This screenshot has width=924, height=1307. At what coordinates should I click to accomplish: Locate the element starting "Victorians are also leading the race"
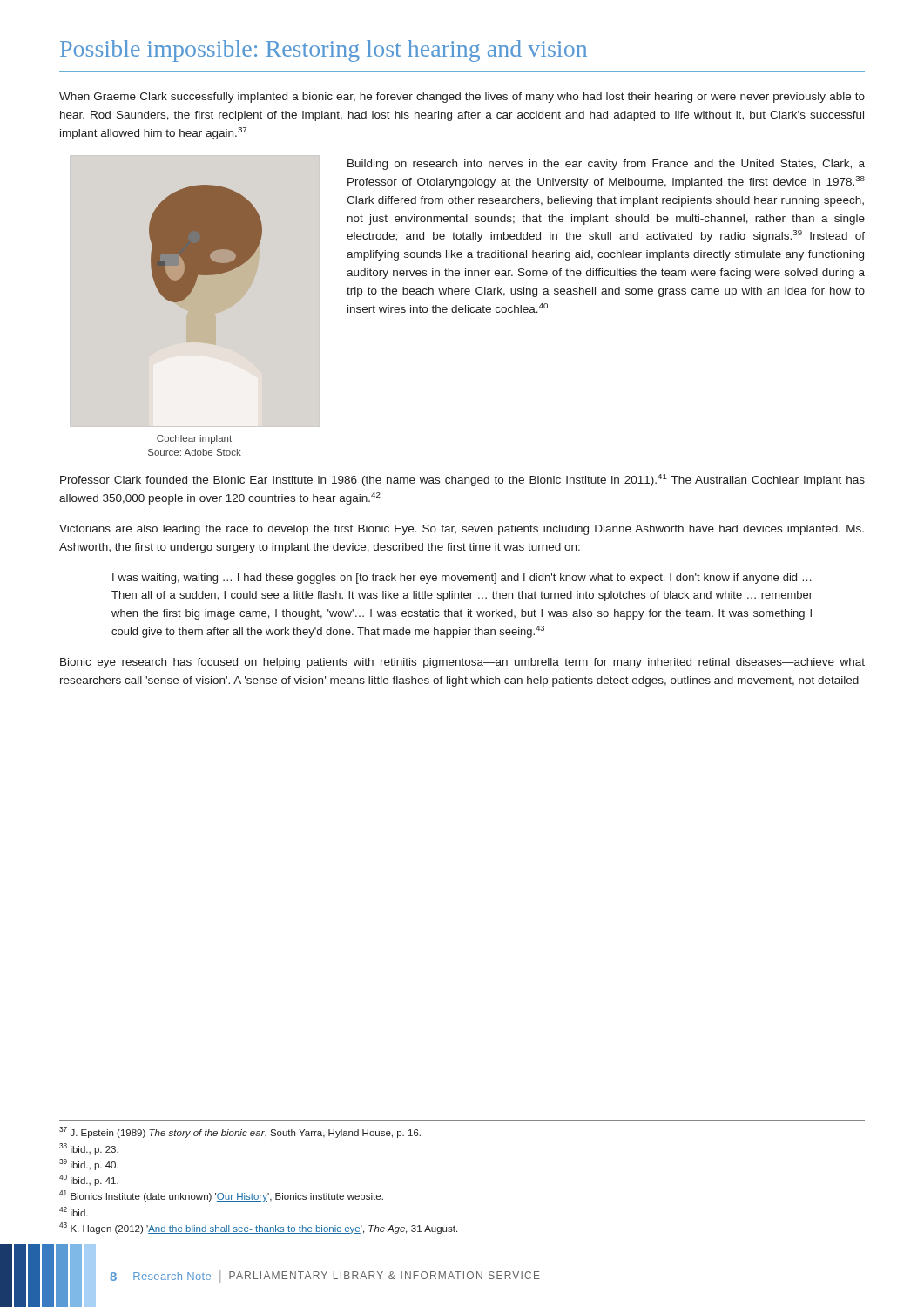click(462, 537)
